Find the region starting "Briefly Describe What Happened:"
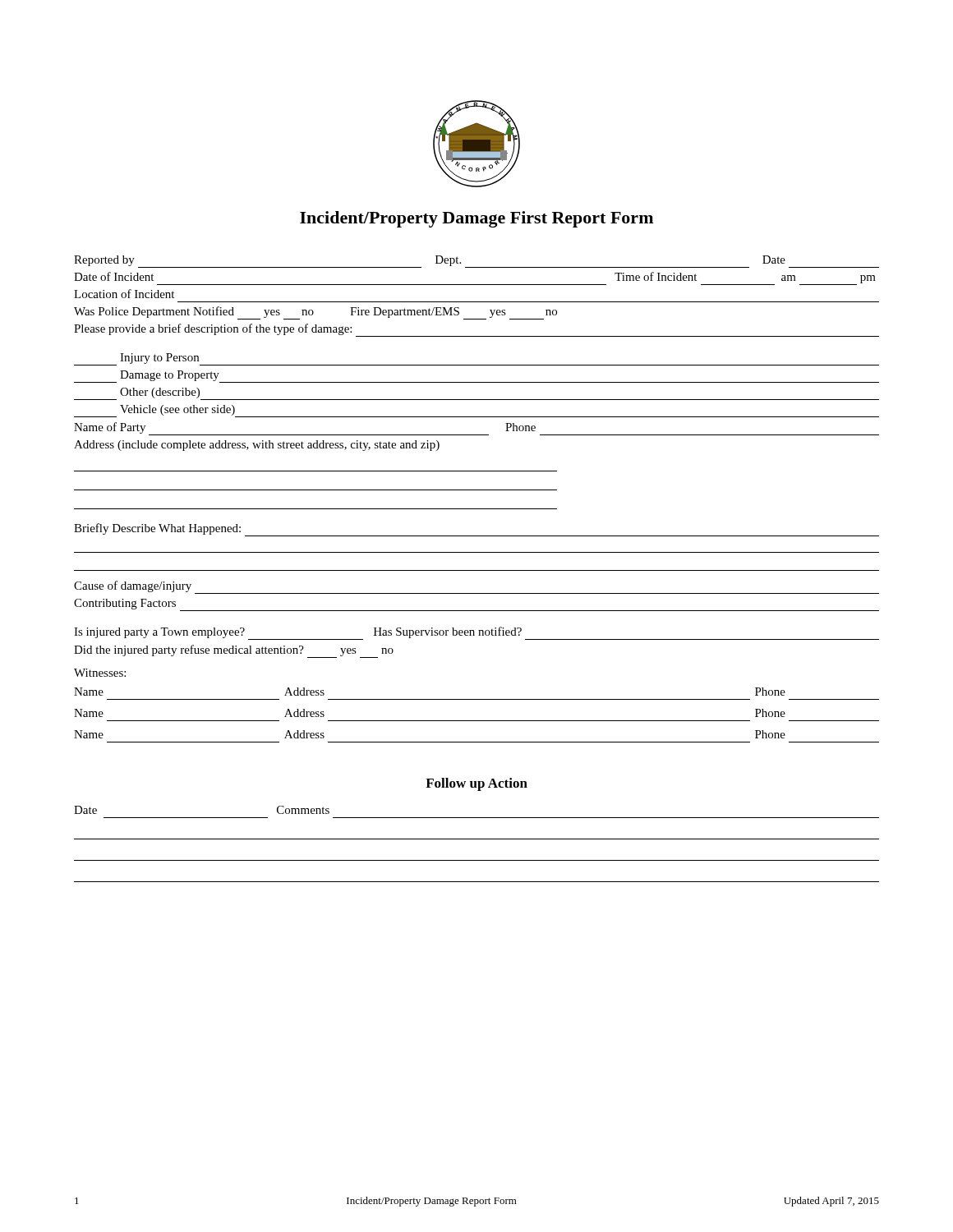The height and width of the screenshot is (1232, 953). tap(476, 529)
